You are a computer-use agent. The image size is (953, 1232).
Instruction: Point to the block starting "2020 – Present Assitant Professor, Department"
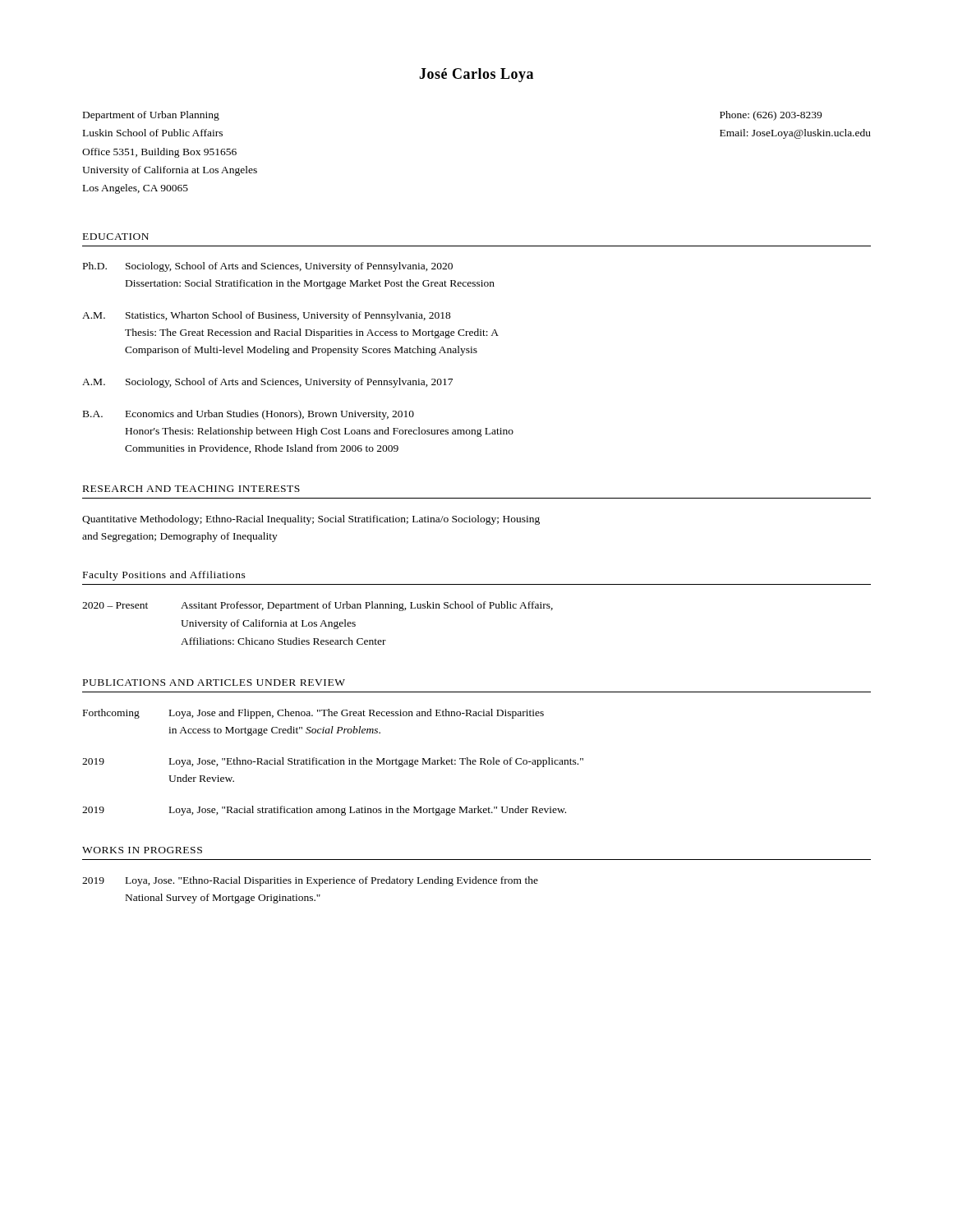pos(318,606)
